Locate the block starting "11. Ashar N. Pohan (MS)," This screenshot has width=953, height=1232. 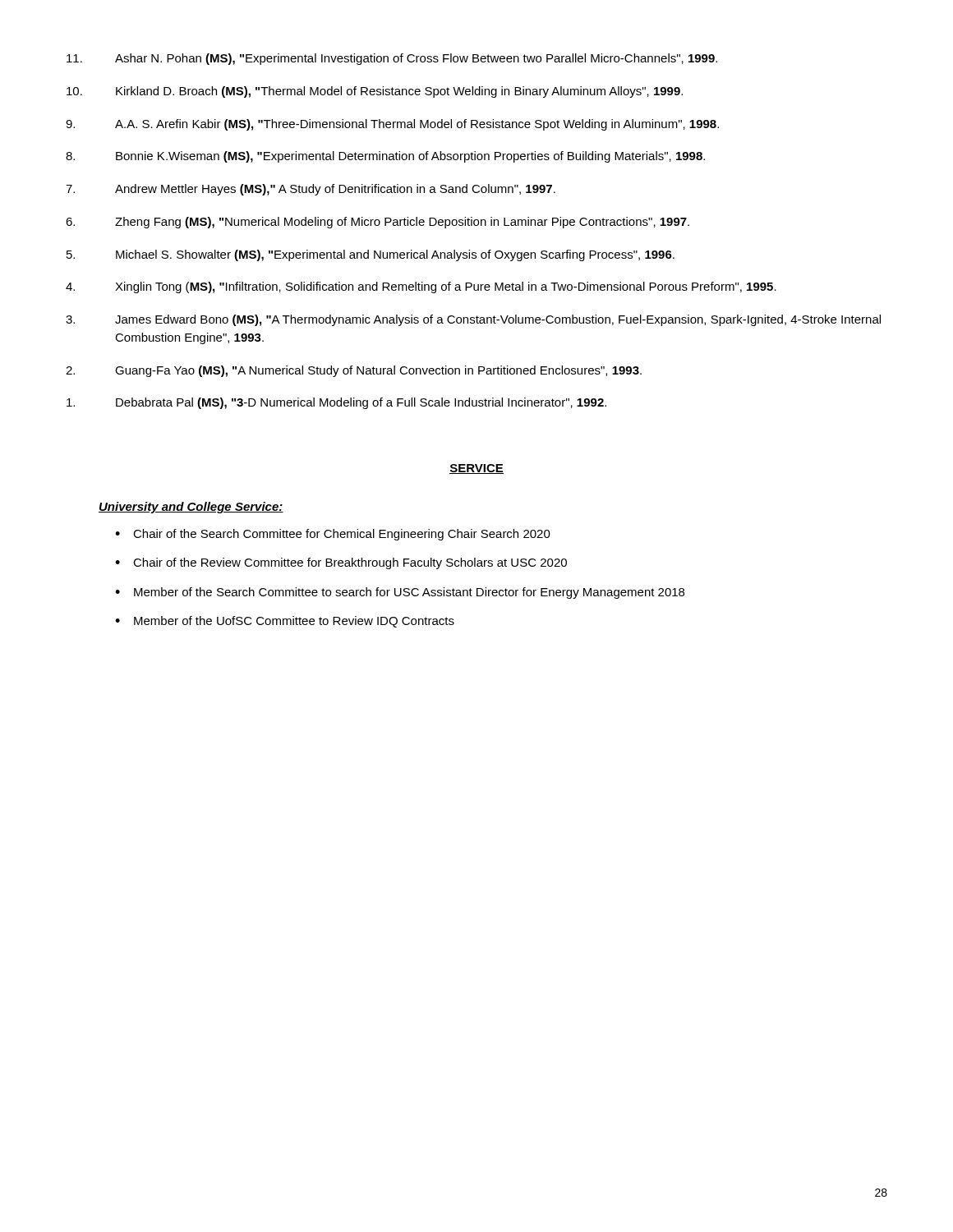pos(476,58)
